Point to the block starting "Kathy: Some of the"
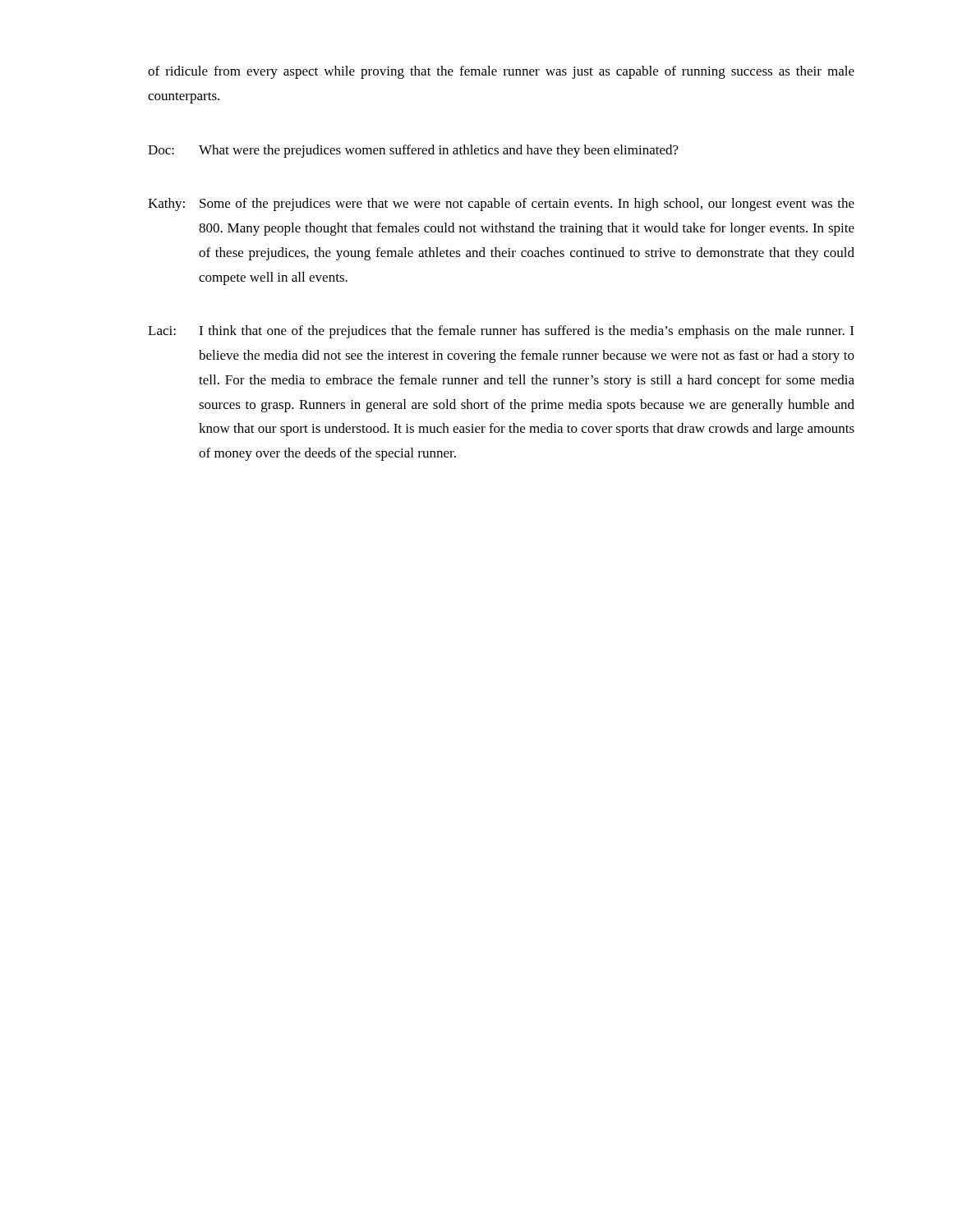This screenshot has width=953, height=1232. point(501,240)
